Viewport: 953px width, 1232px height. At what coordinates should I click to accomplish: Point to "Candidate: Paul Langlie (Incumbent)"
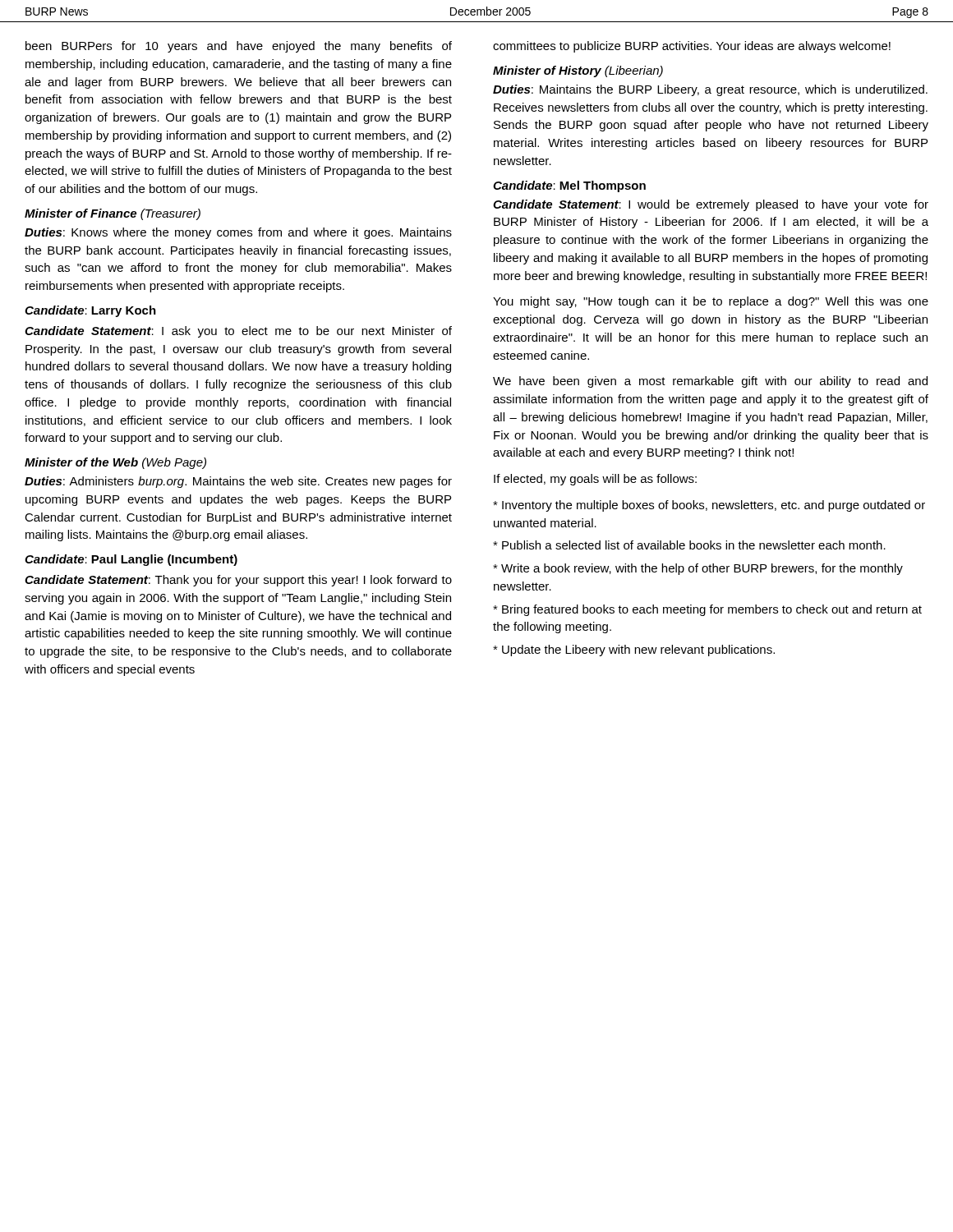pos(131,559)
